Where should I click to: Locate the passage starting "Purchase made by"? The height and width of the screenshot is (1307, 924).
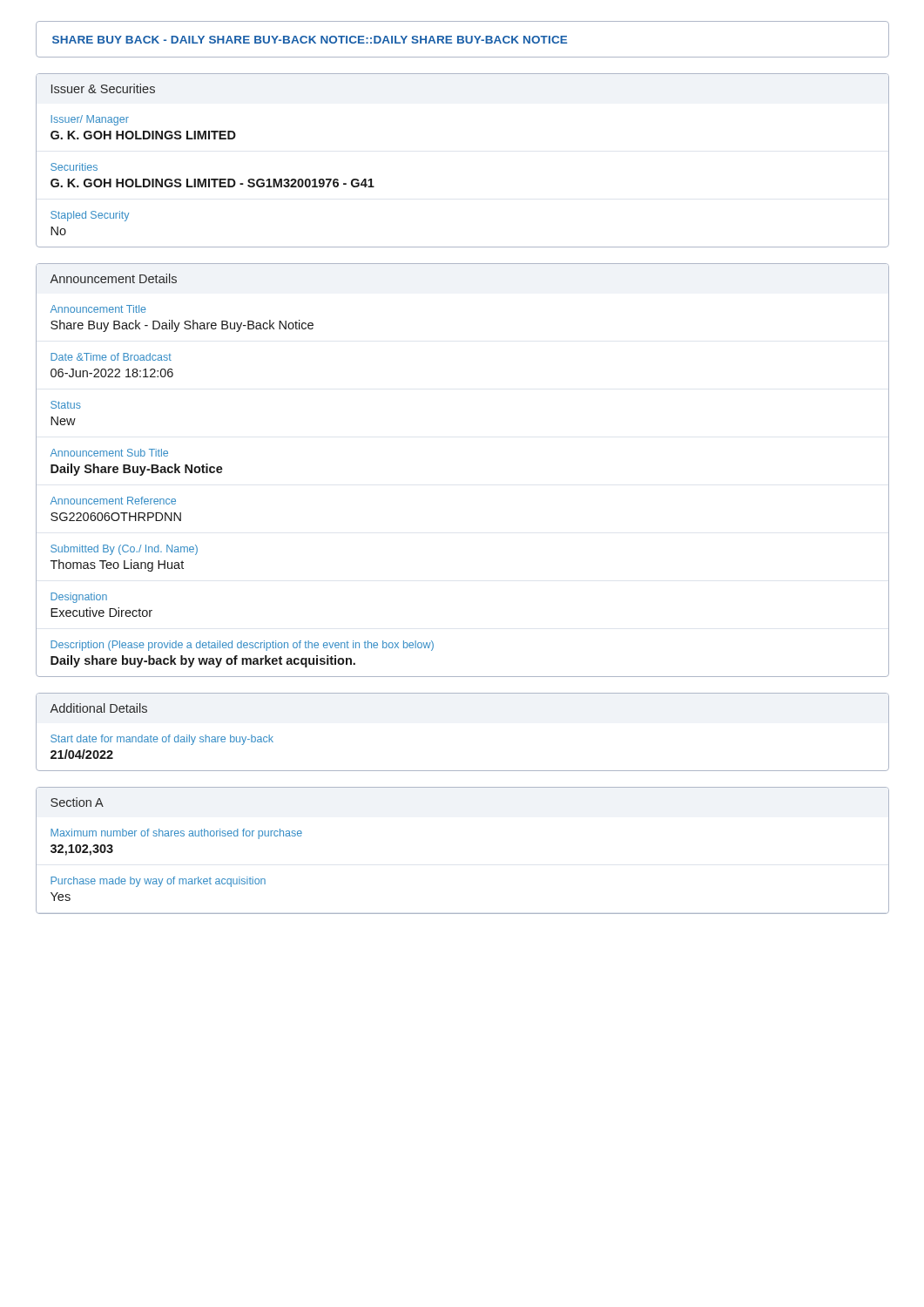[x=158, y=882]
